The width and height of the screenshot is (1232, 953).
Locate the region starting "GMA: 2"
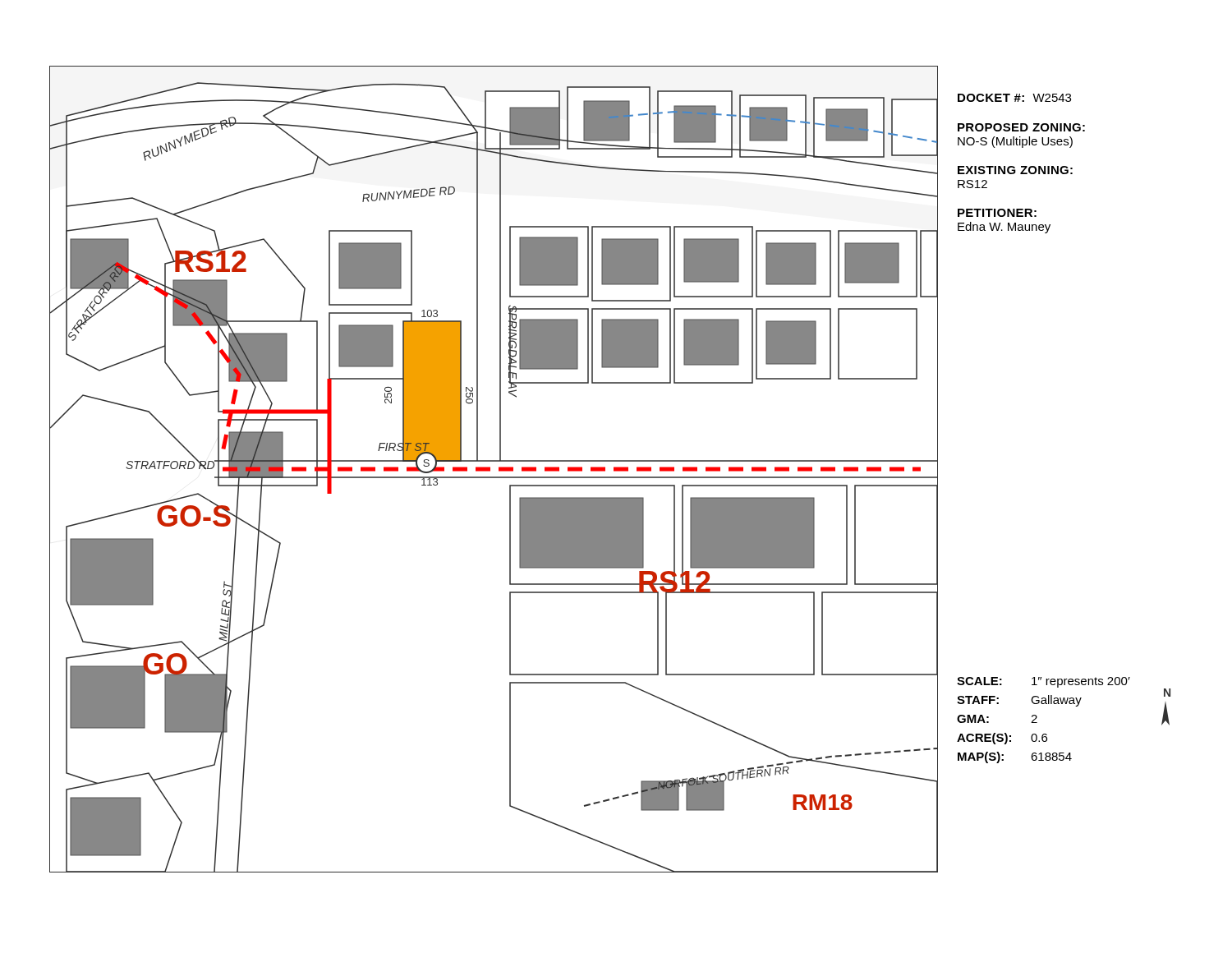tap(997, 718)
